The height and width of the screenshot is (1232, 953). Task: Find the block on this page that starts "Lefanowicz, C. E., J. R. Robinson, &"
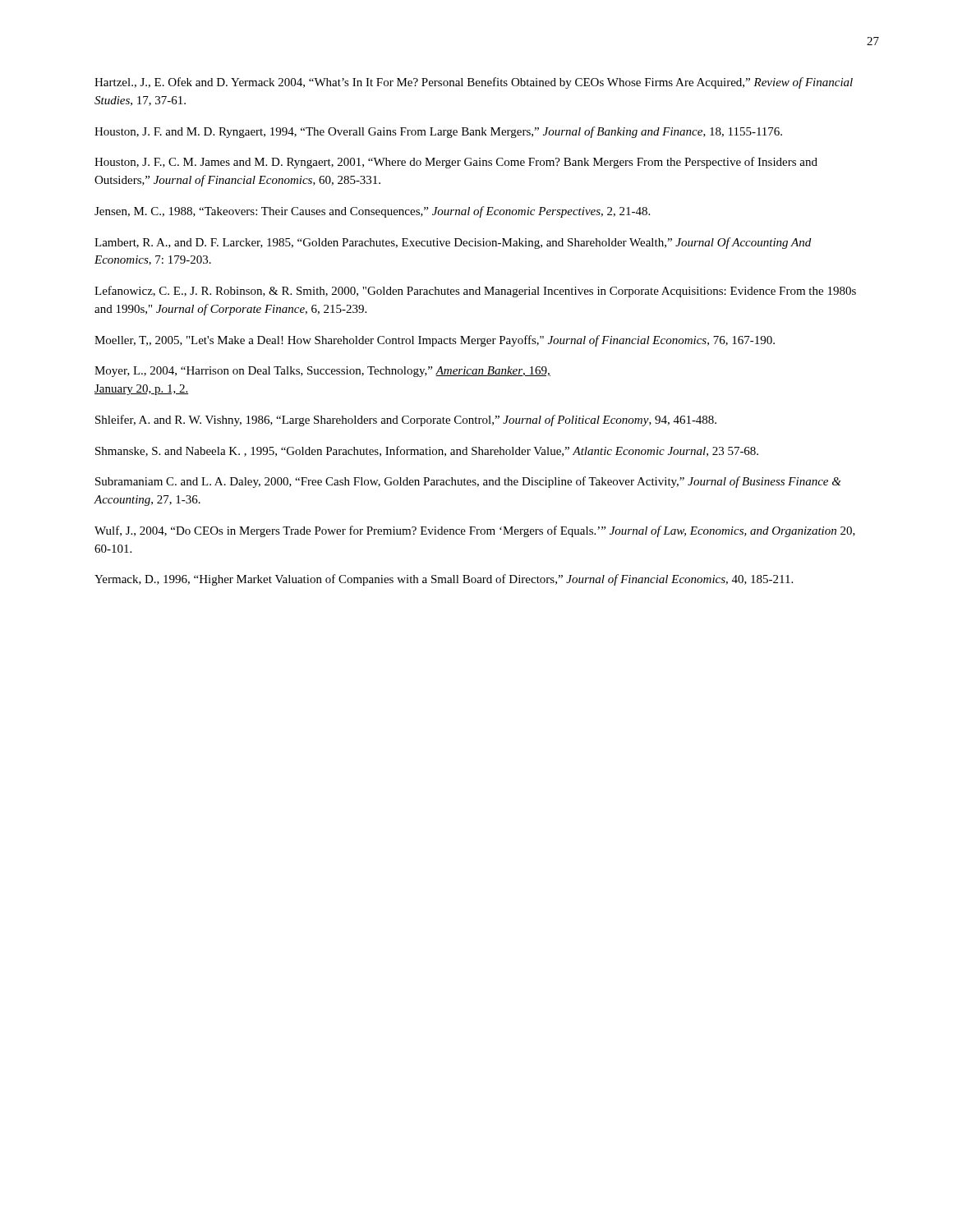coord(475,300)
